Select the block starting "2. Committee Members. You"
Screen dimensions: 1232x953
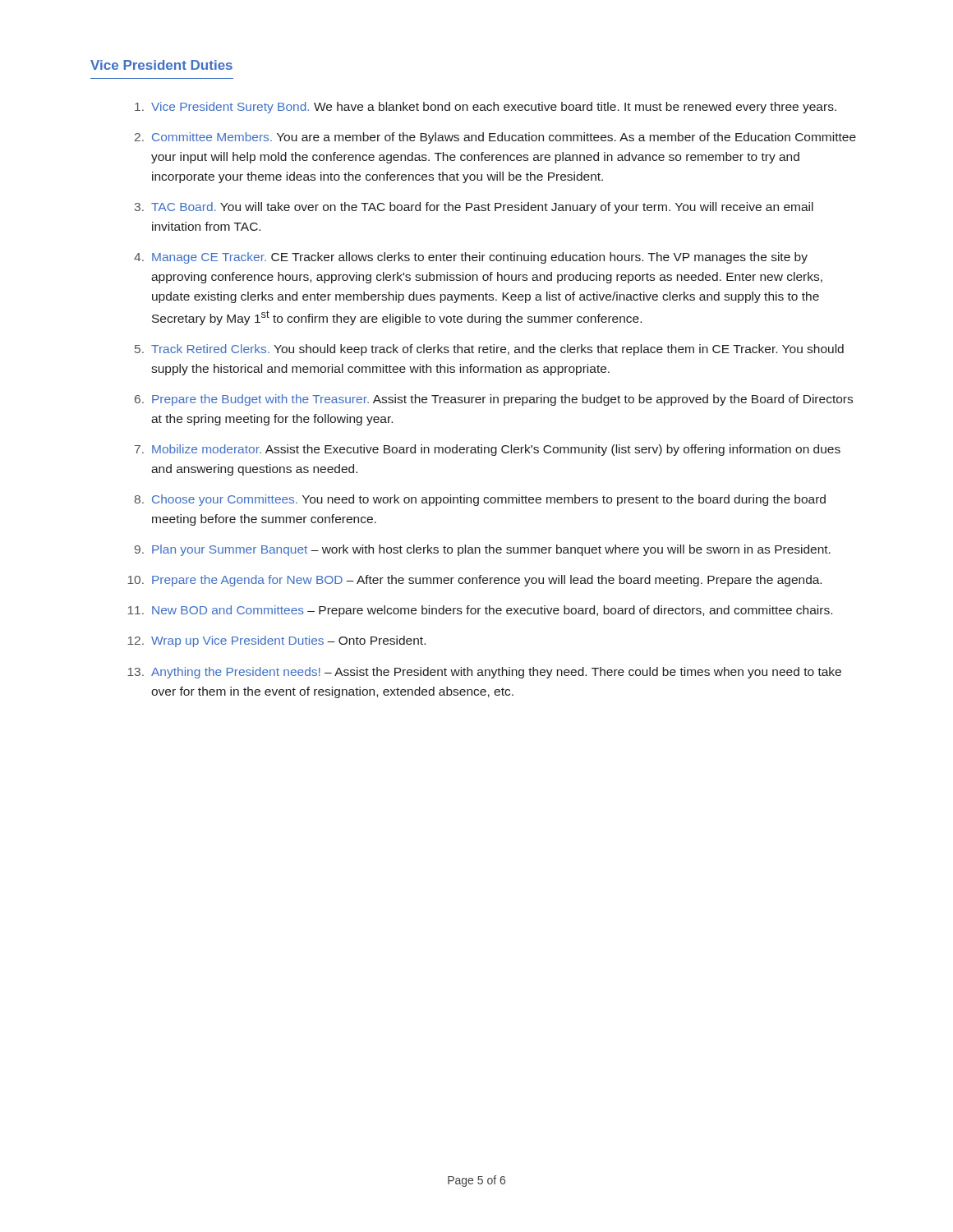pos(489,157)
